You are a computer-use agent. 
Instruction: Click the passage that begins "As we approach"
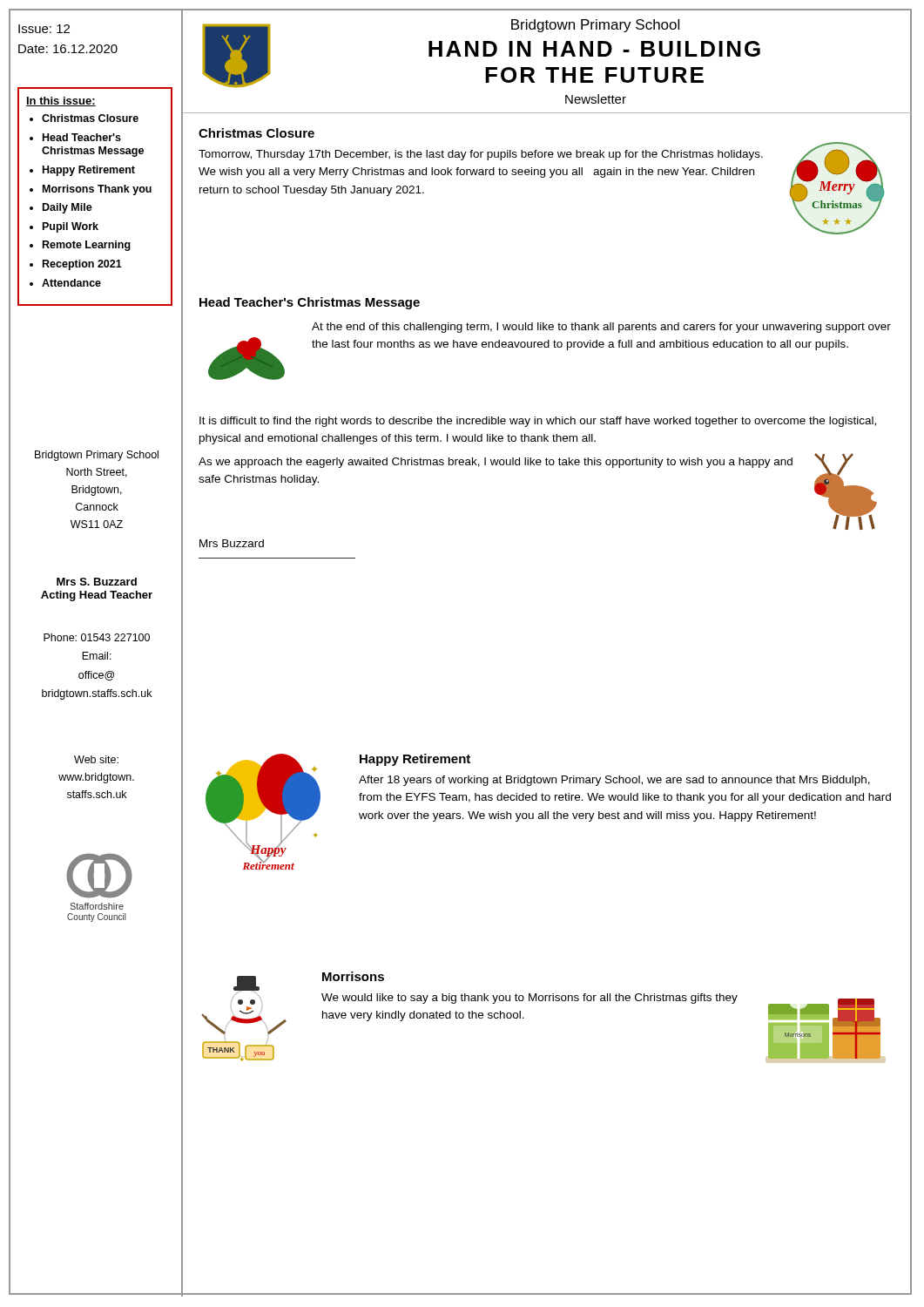pyautogui.click(x=496, y=470)
